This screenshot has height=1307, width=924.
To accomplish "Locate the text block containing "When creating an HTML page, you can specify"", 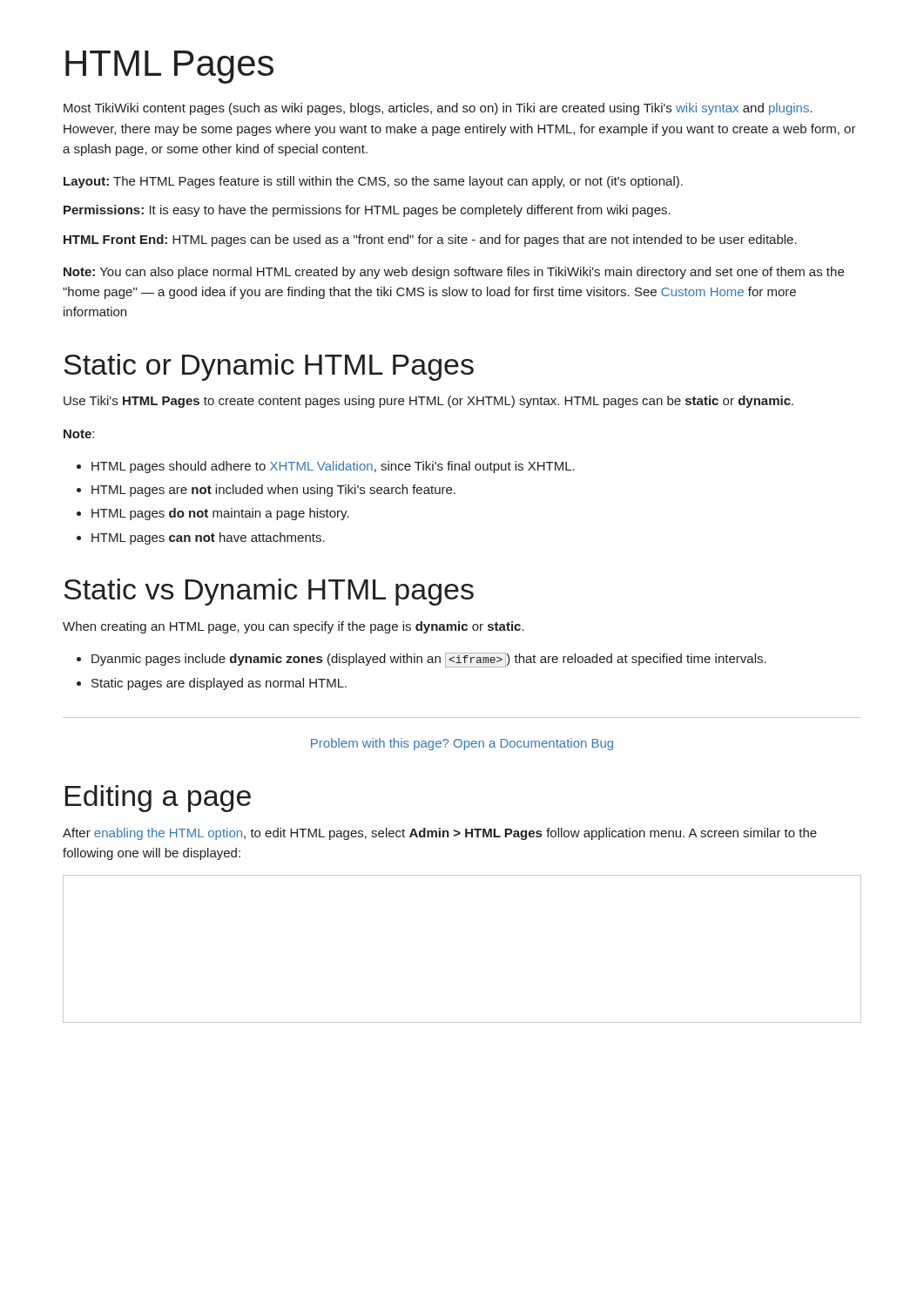I will 294,626.
